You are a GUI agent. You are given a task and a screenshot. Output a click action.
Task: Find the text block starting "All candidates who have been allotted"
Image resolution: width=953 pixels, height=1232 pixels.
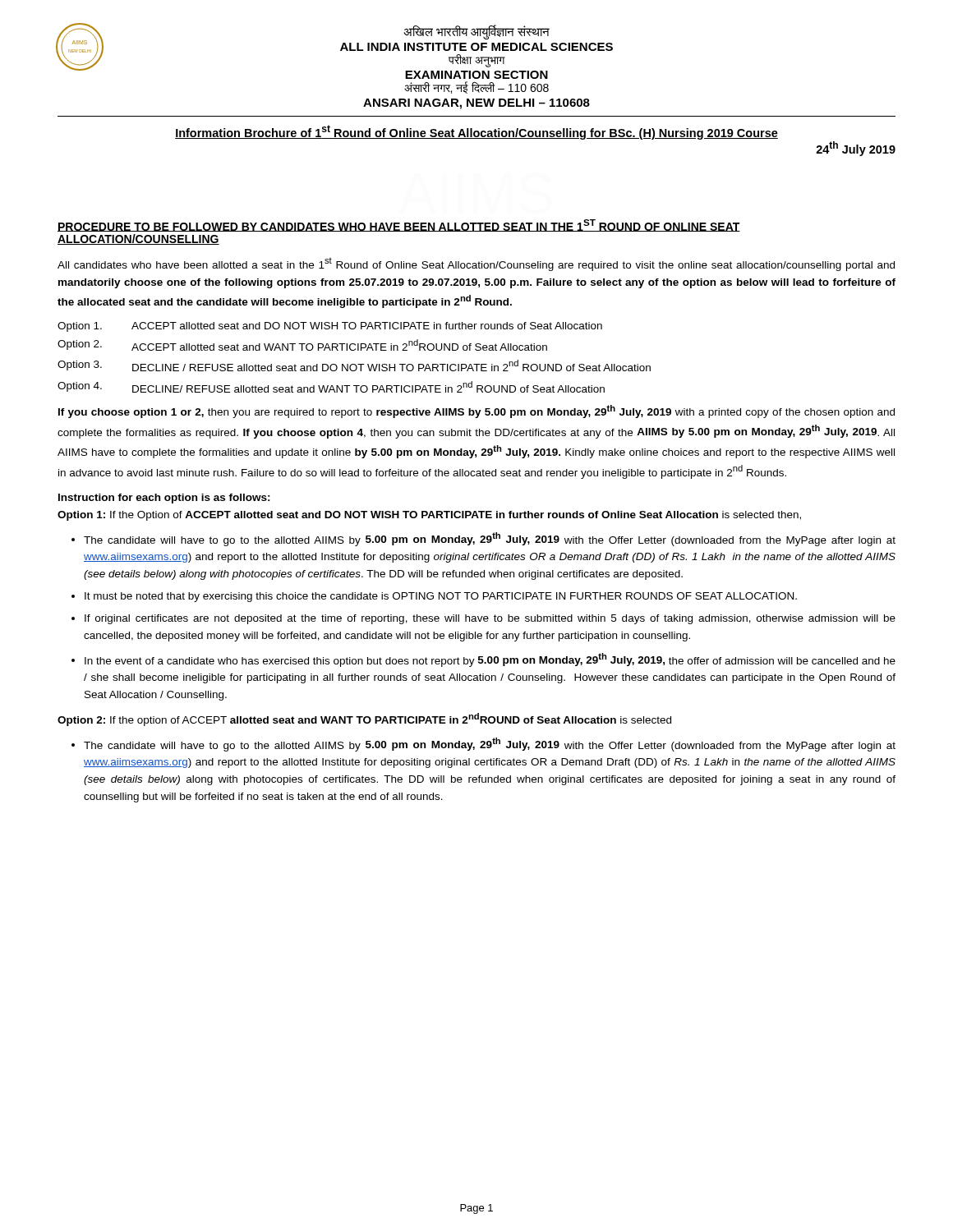(x=476, y=282)
